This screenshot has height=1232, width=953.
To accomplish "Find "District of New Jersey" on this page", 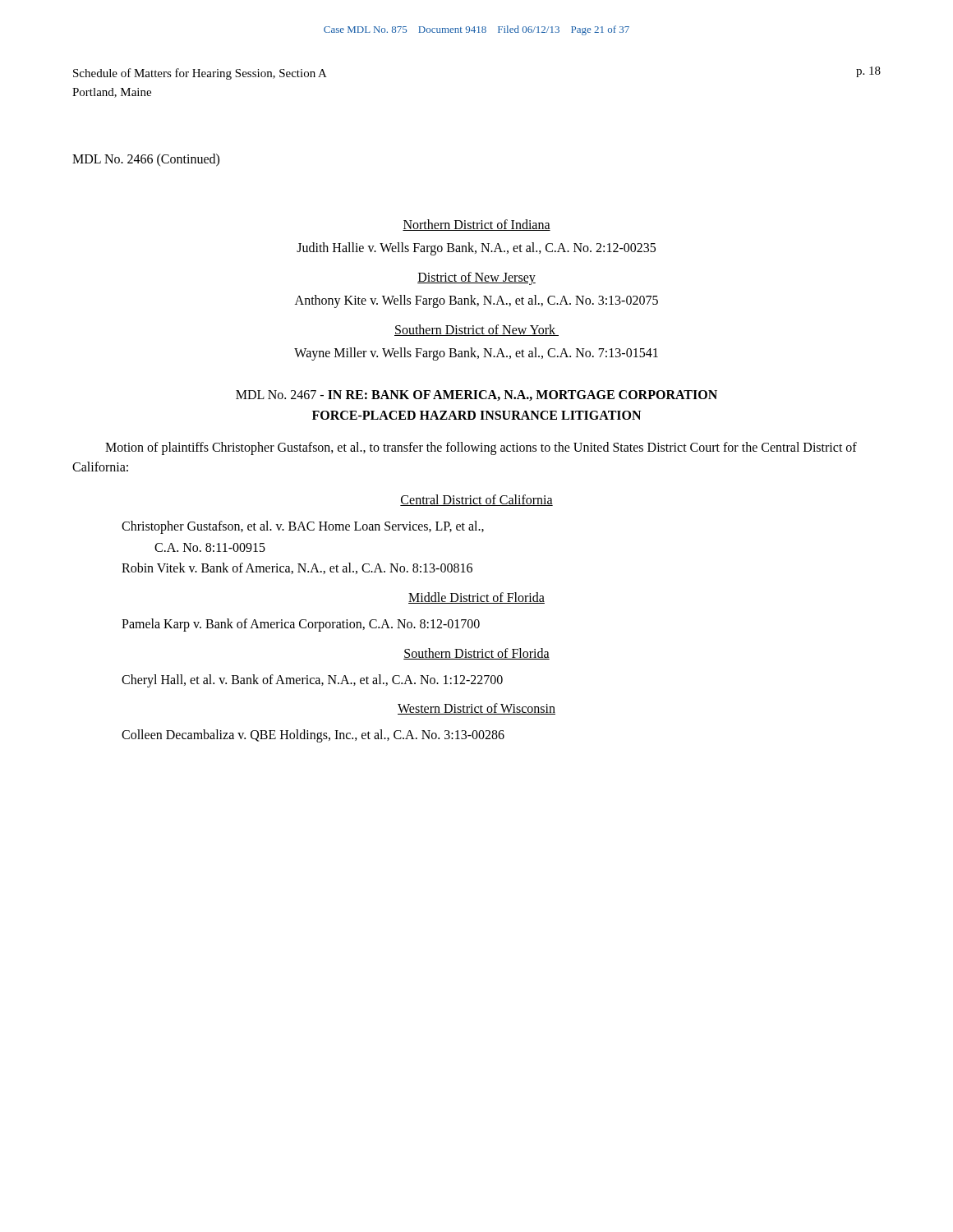I will [476, 277].
